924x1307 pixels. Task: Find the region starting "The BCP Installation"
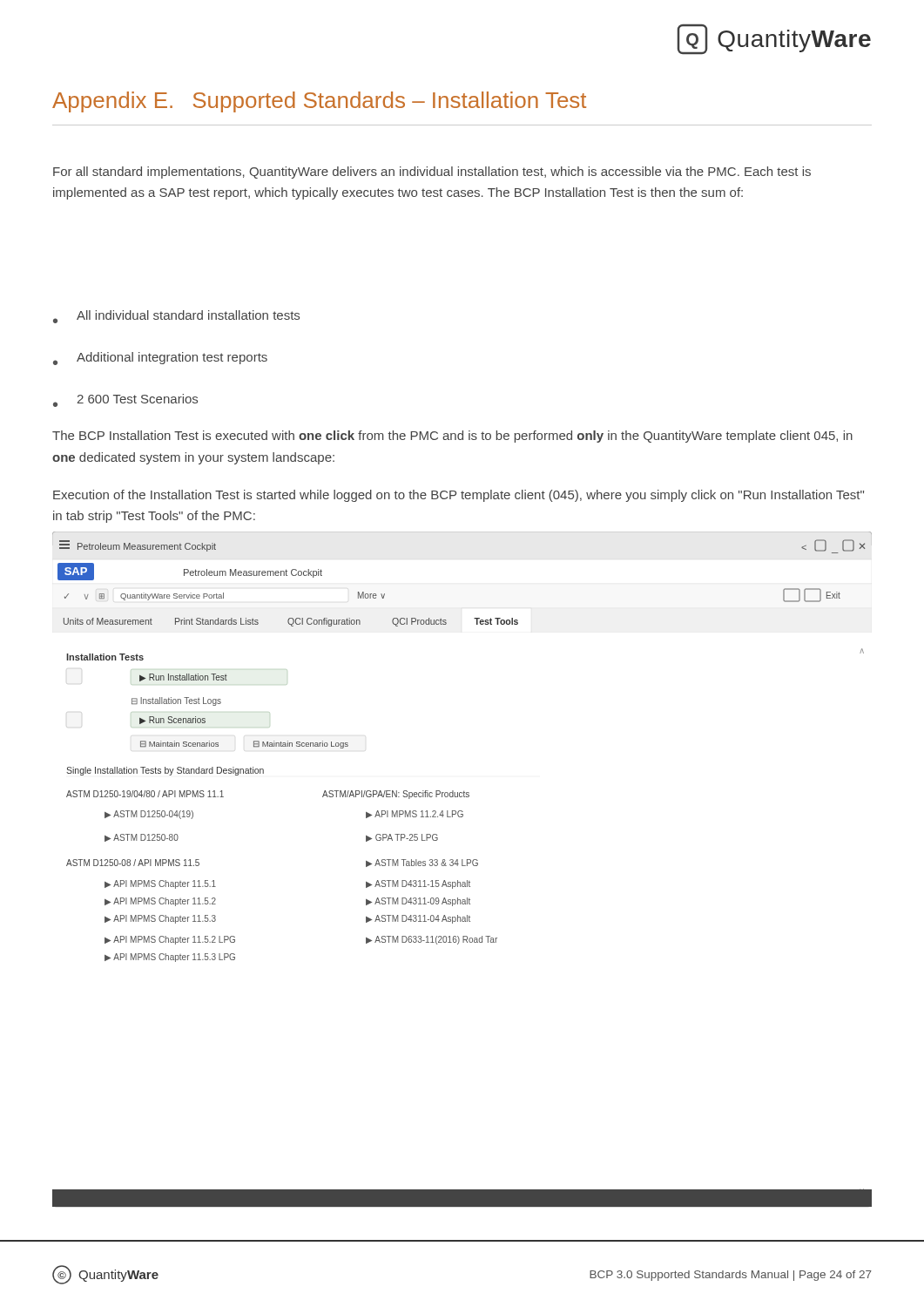point(452,437)
